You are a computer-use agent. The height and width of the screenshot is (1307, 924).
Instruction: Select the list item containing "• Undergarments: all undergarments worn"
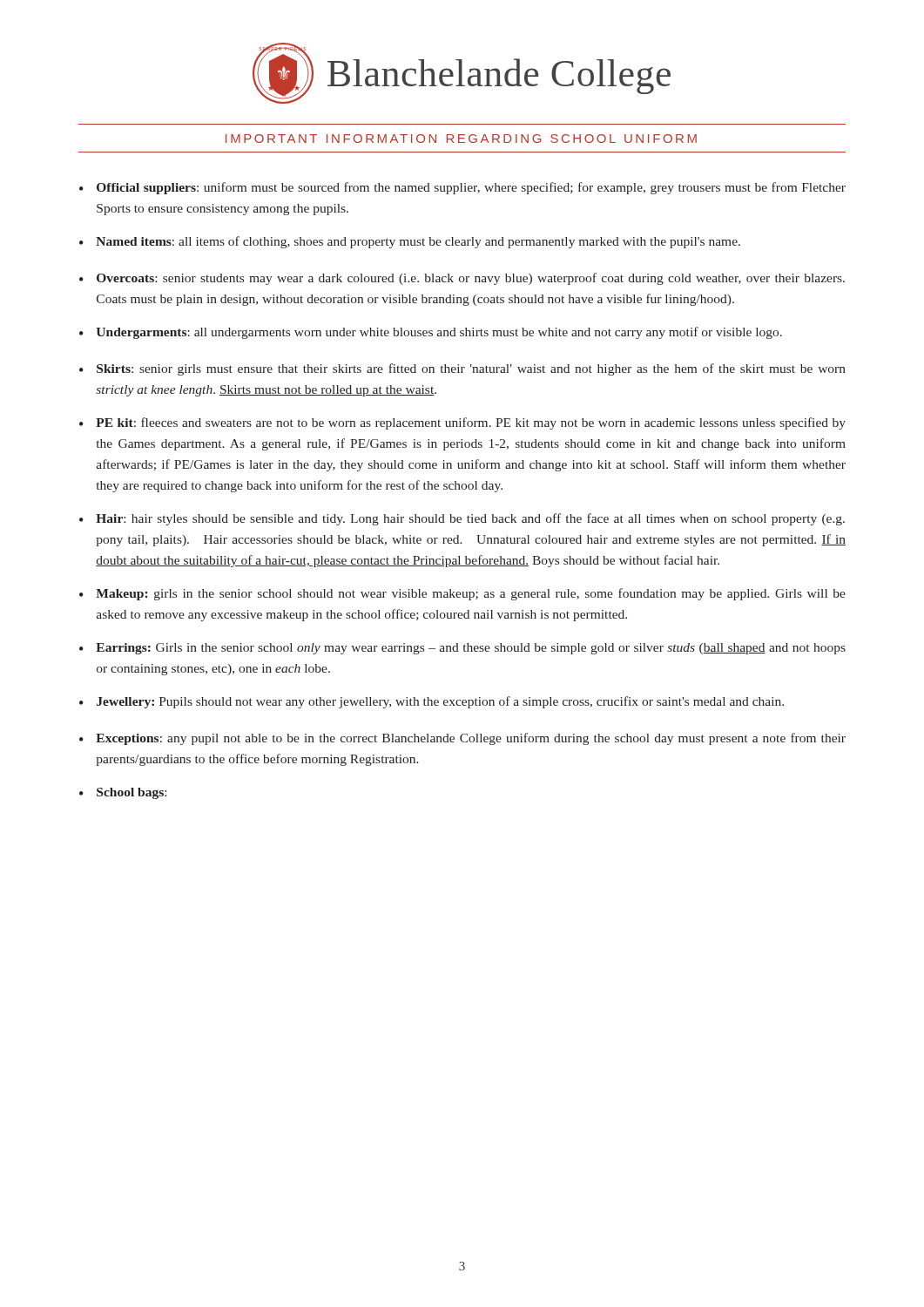(x=462, y=334)
